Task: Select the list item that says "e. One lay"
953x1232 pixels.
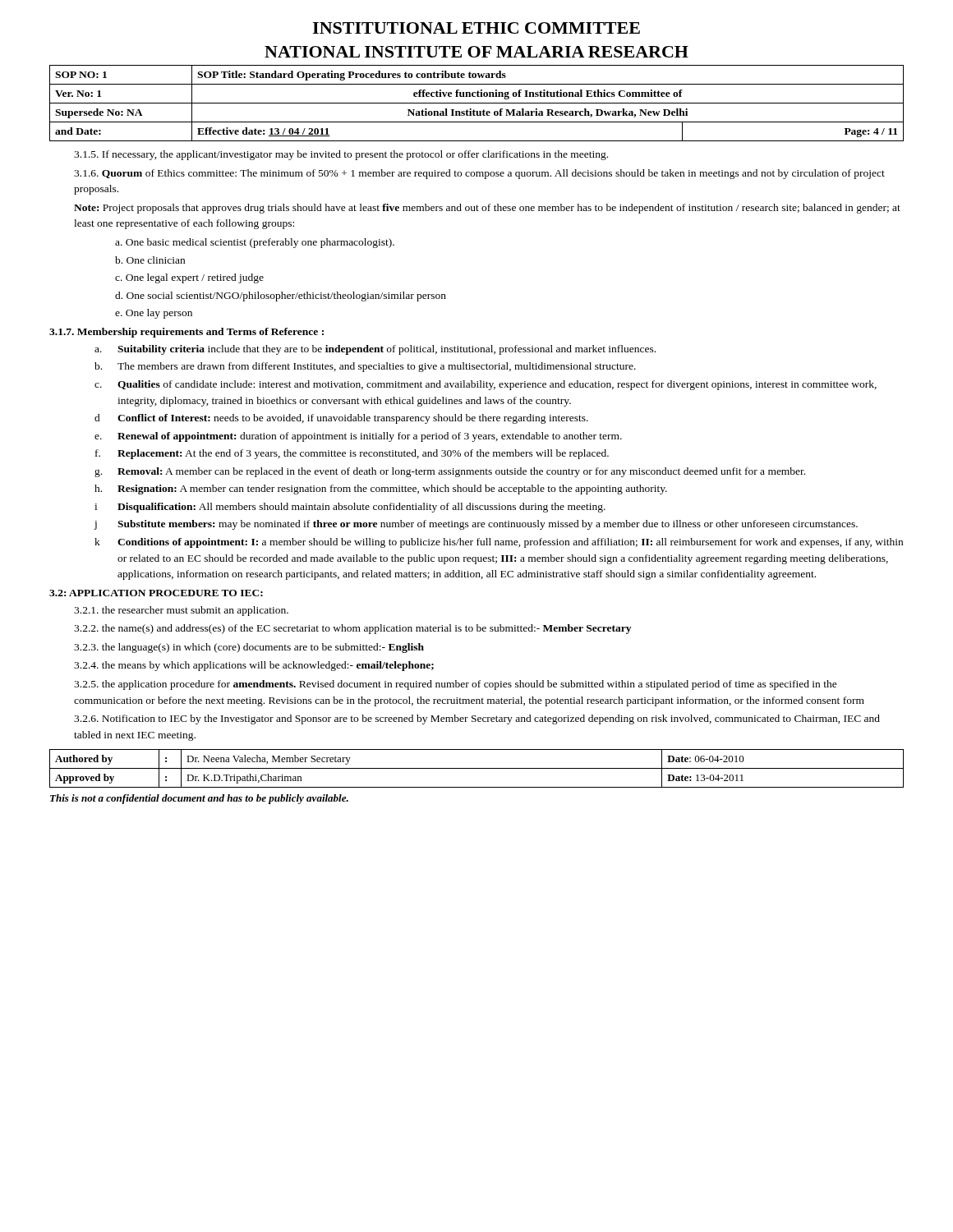Action: coord(154,313)
